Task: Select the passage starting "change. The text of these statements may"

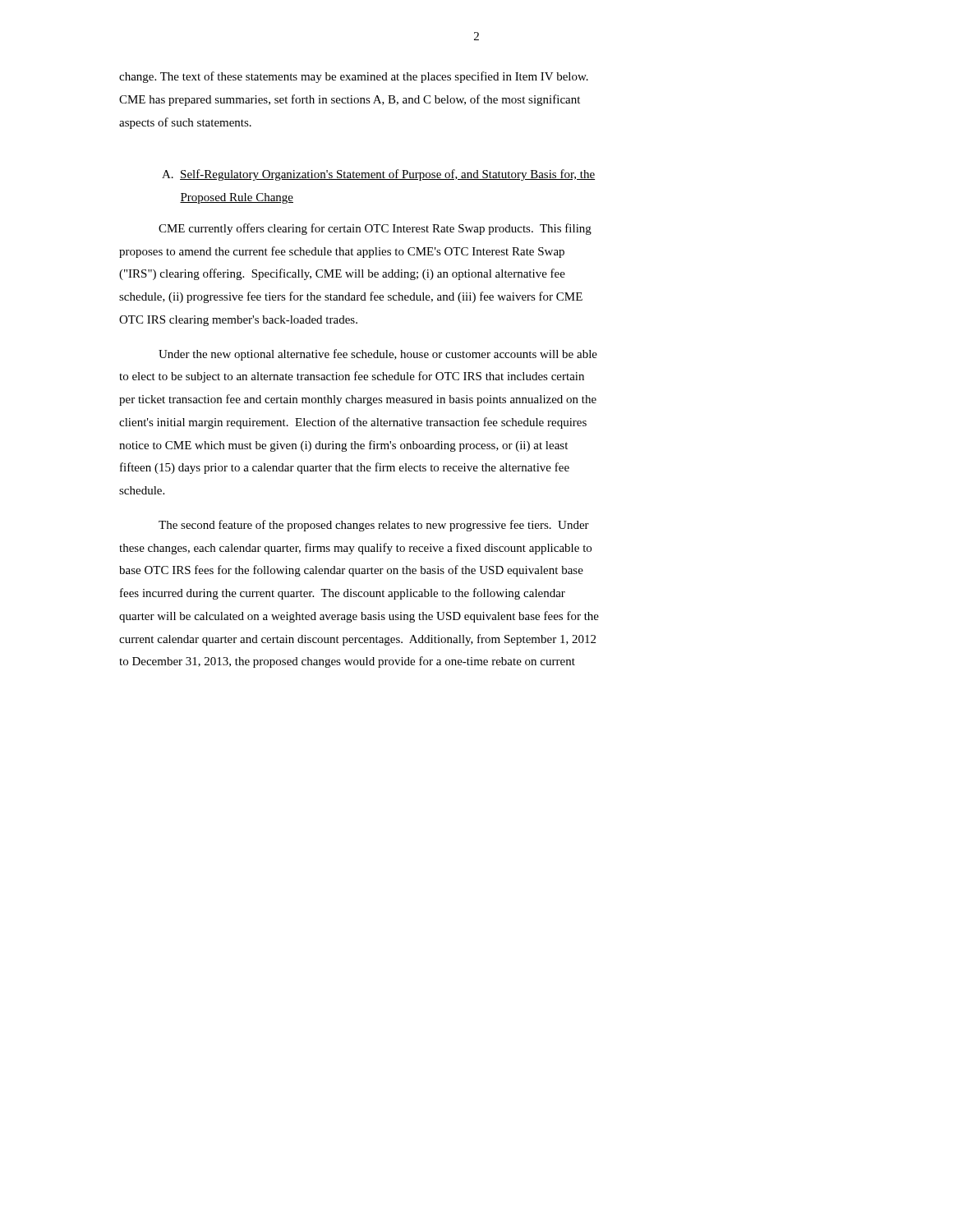Action: click(476, 100)
